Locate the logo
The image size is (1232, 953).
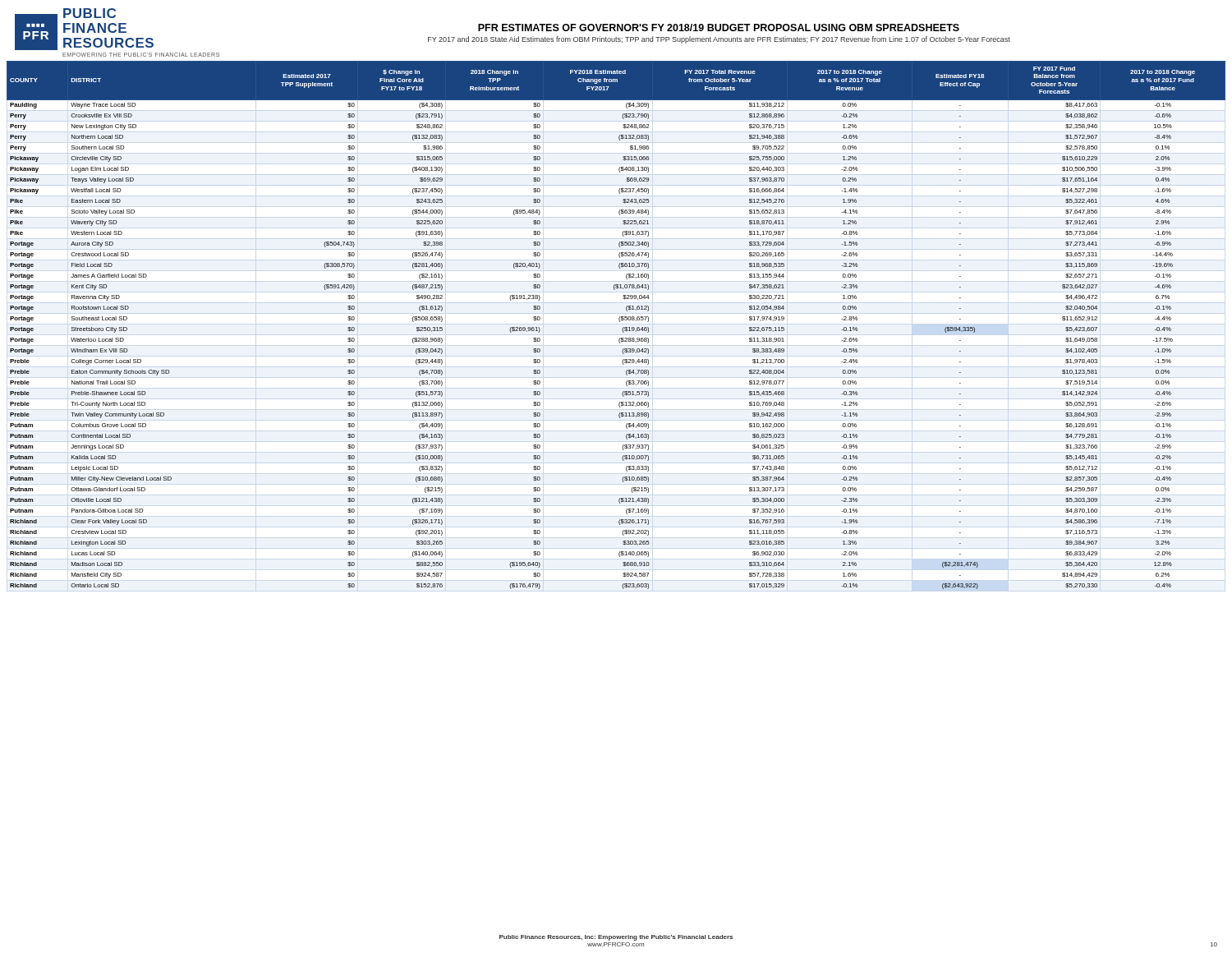tap(117, 32)
